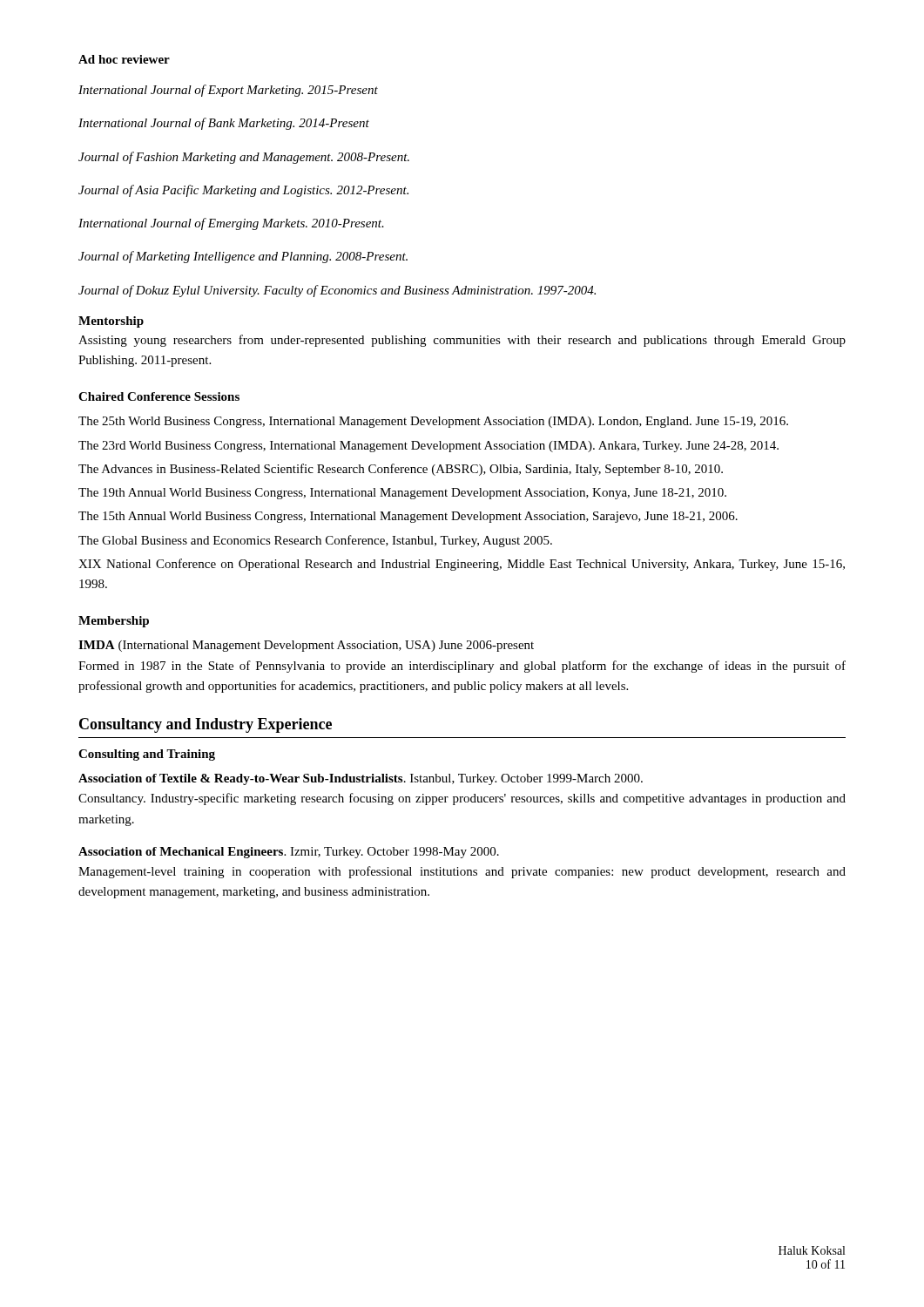
Task: Locate the text block that reads "The 23rd World Business"
Action: (x=429, y=445)
